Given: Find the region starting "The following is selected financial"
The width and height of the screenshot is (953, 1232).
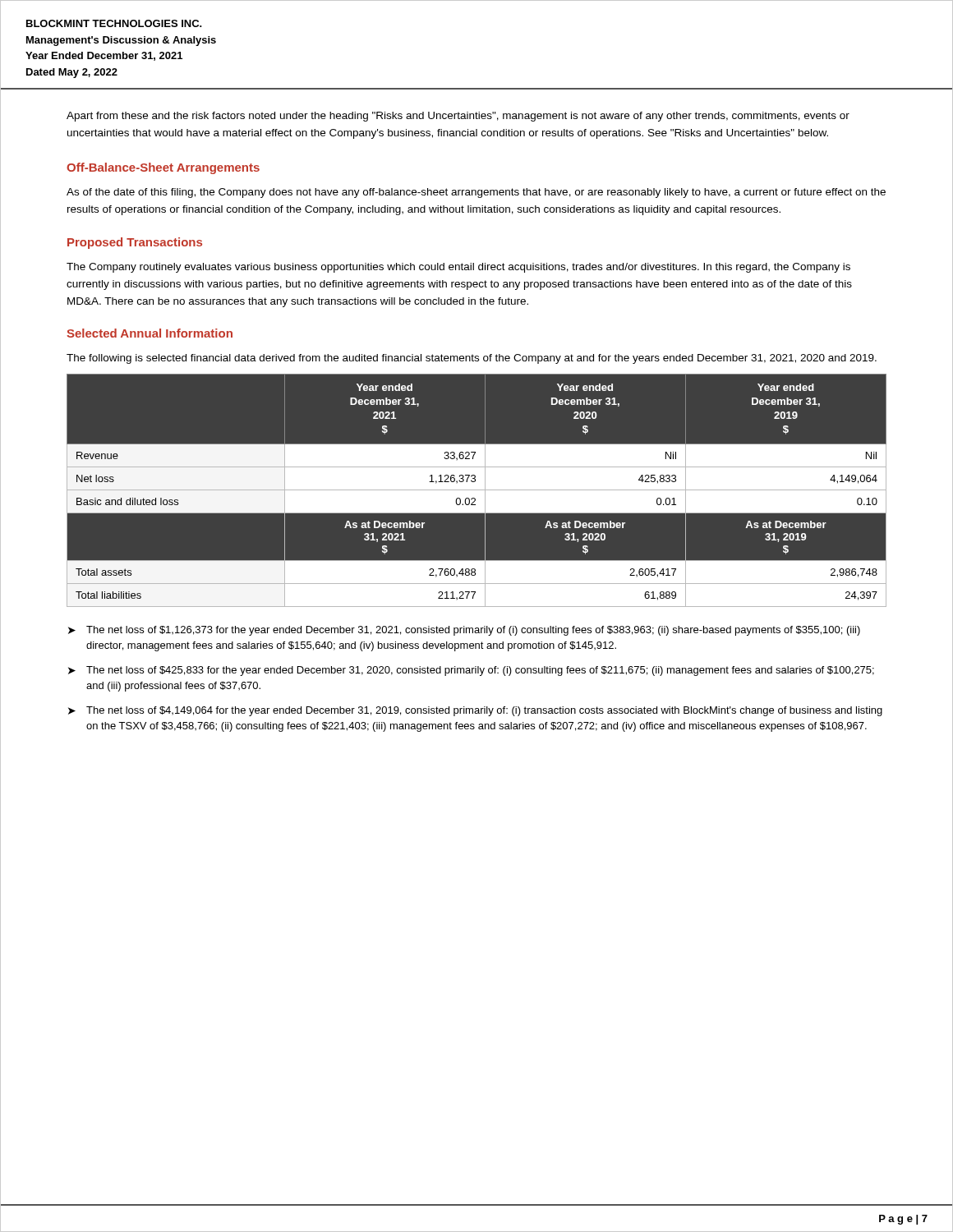Looking at the screenshot, I should coord(472,358).
